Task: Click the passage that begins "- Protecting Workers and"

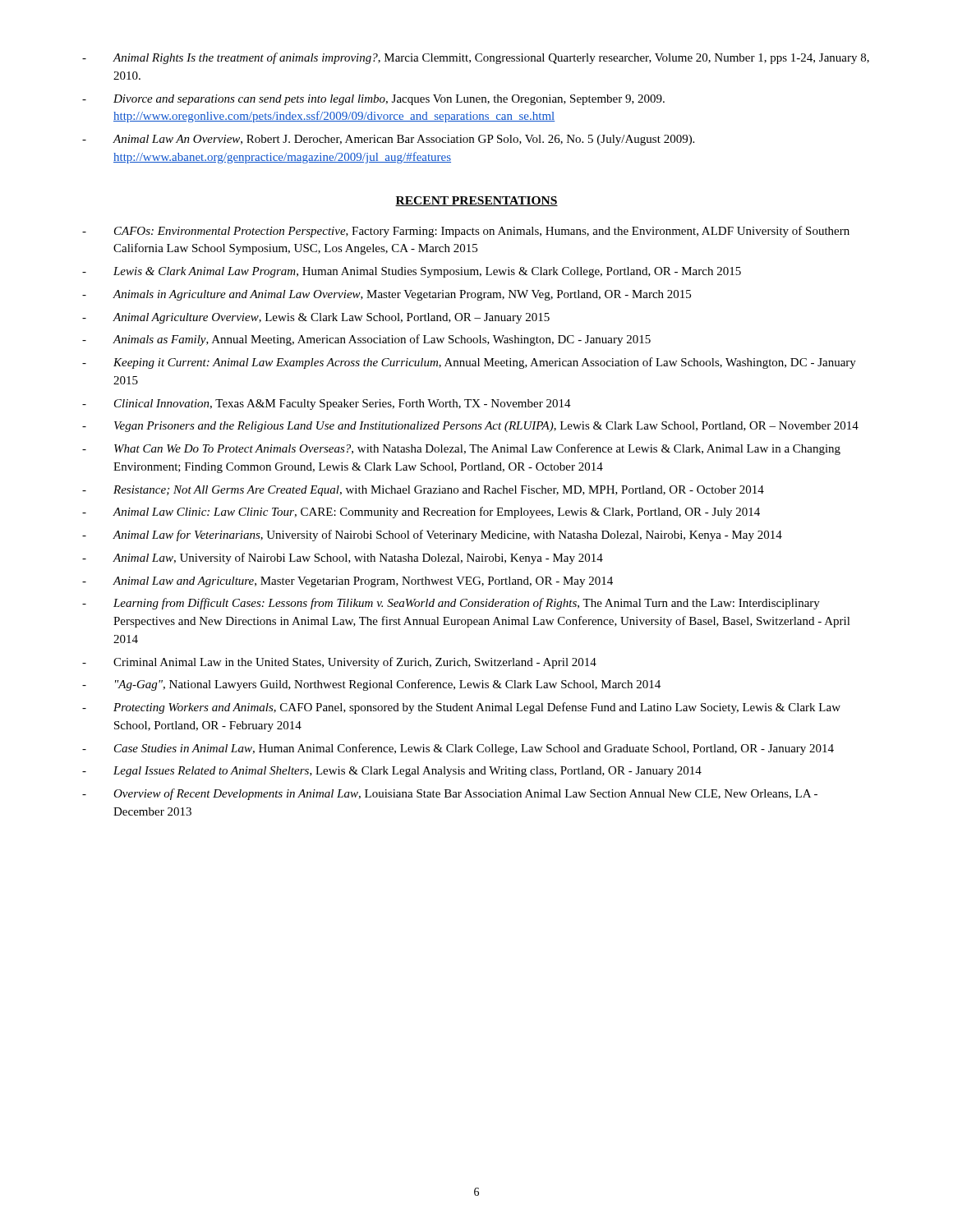Action: pos(476,717)
